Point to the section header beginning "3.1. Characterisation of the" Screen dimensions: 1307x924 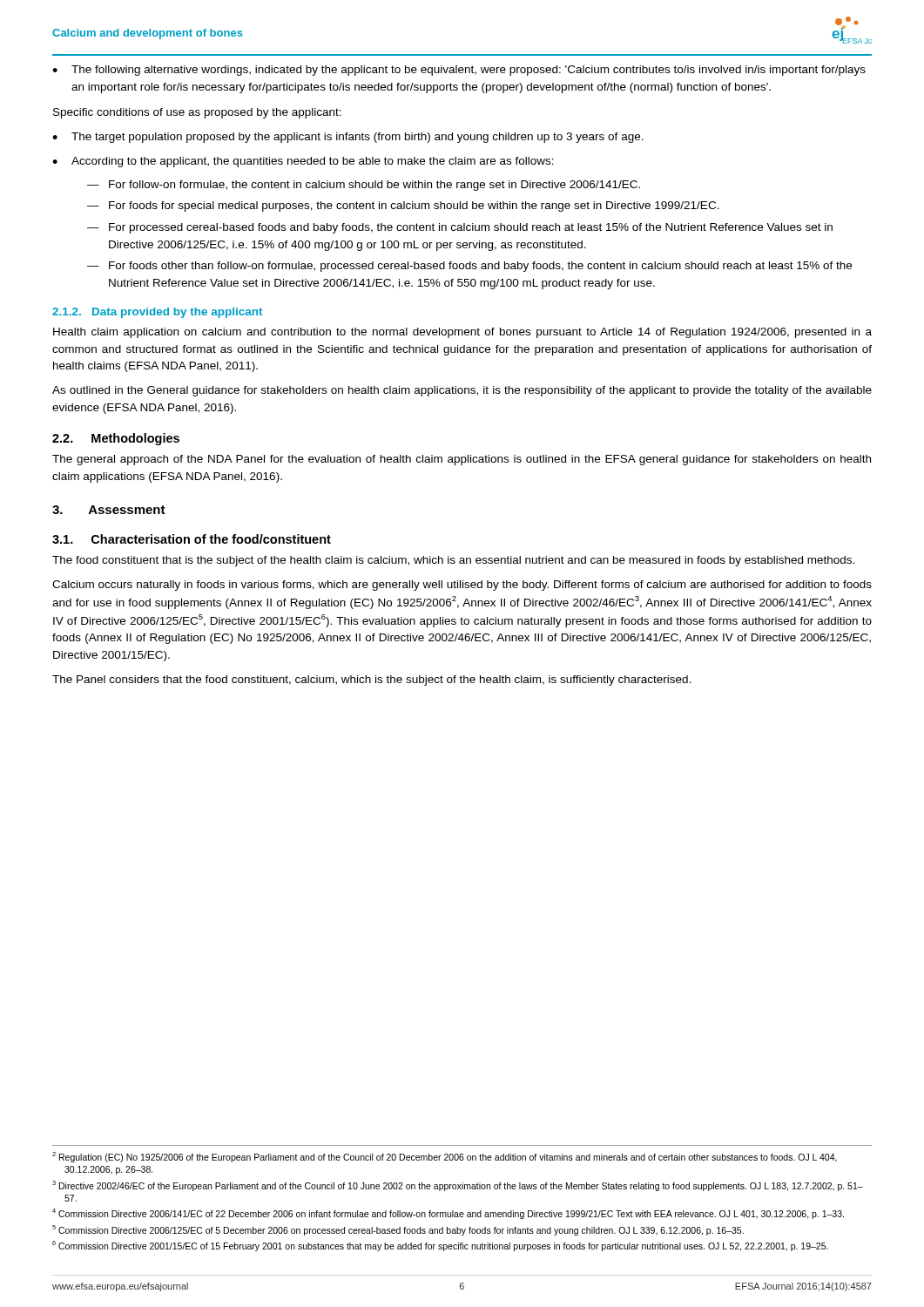point(192,540)
